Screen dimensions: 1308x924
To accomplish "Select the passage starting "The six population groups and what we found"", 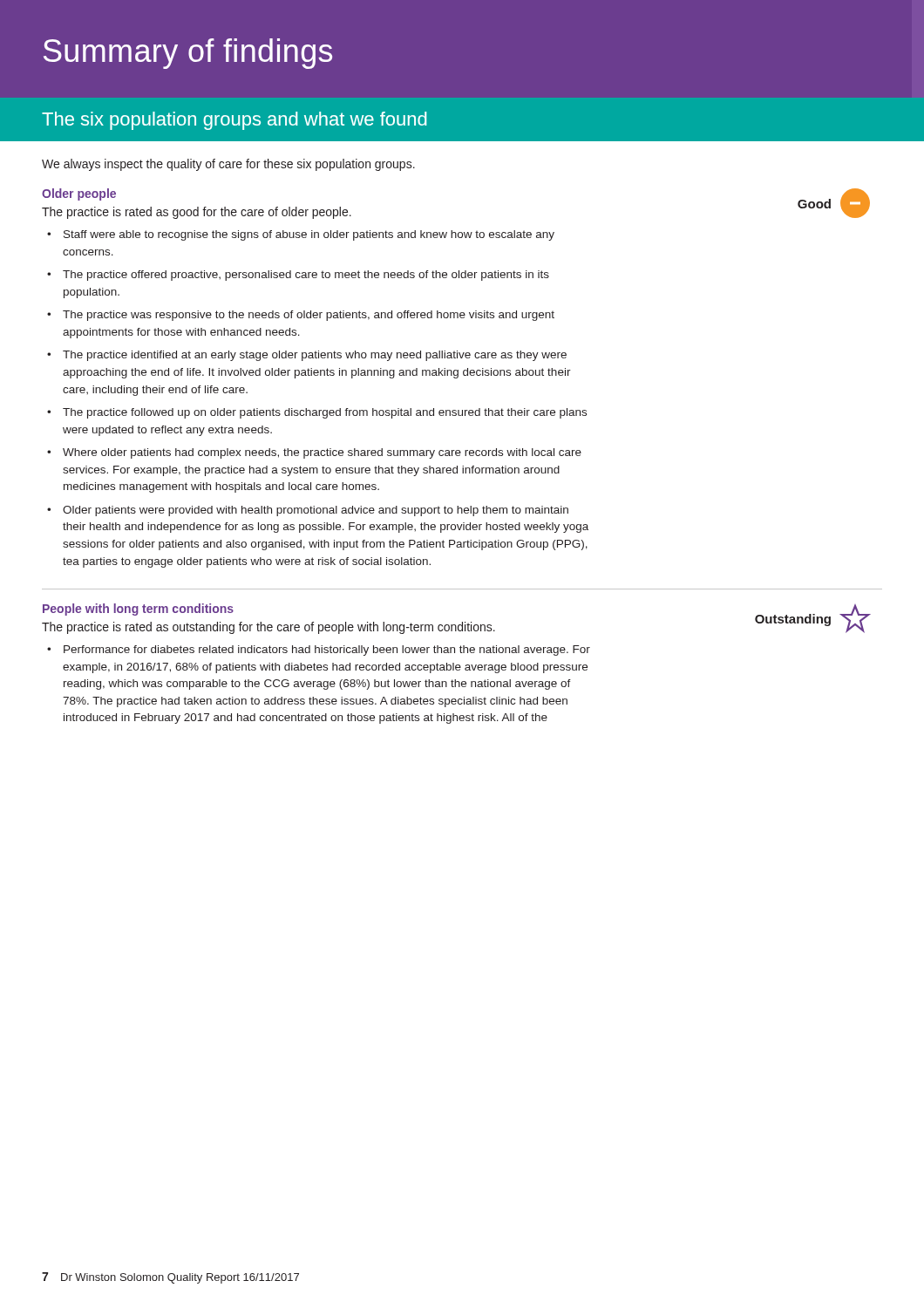I will 234,121.
